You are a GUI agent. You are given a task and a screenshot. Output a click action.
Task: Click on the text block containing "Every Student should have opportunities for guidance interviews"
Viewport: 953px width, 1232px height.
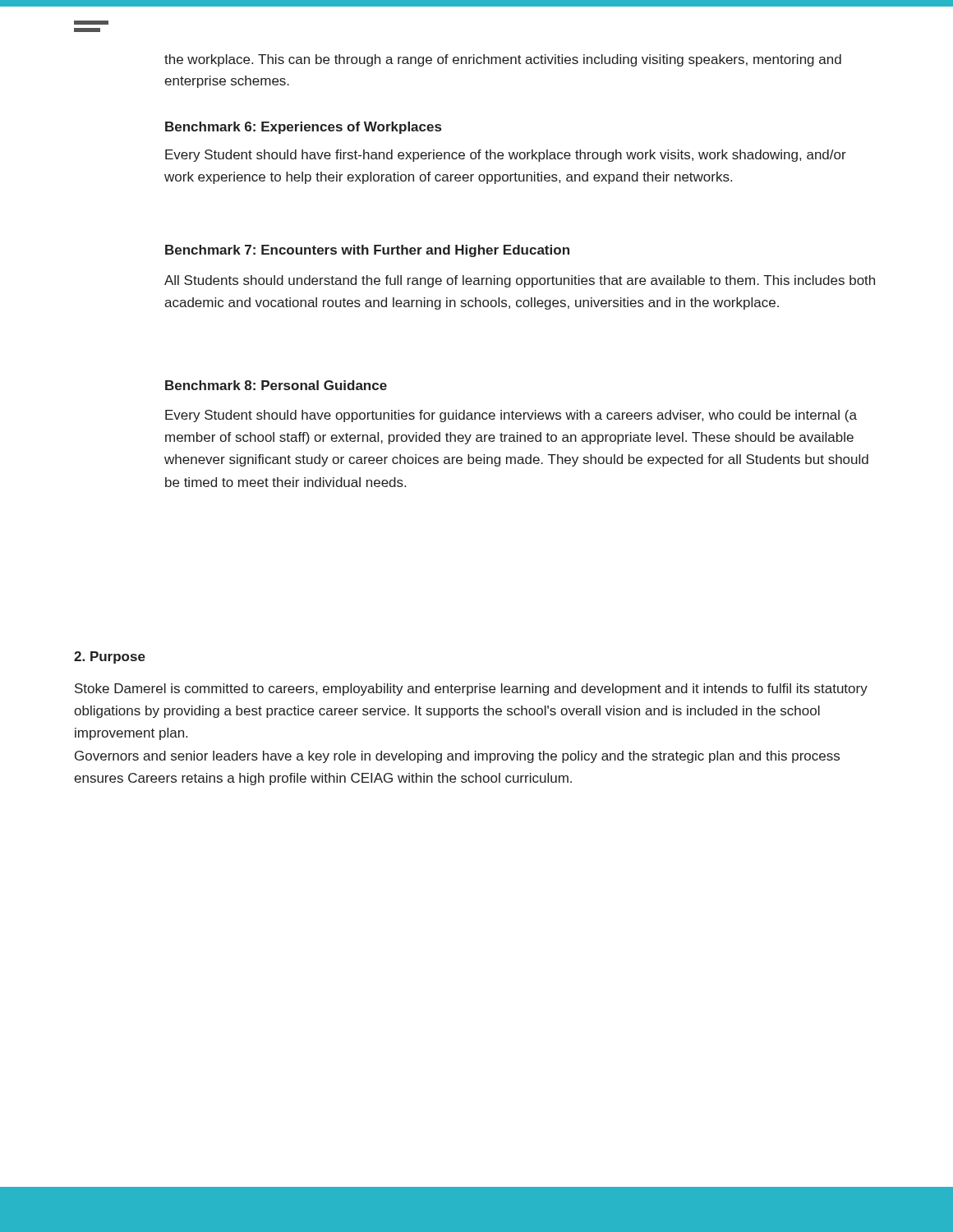coord(517,449)
